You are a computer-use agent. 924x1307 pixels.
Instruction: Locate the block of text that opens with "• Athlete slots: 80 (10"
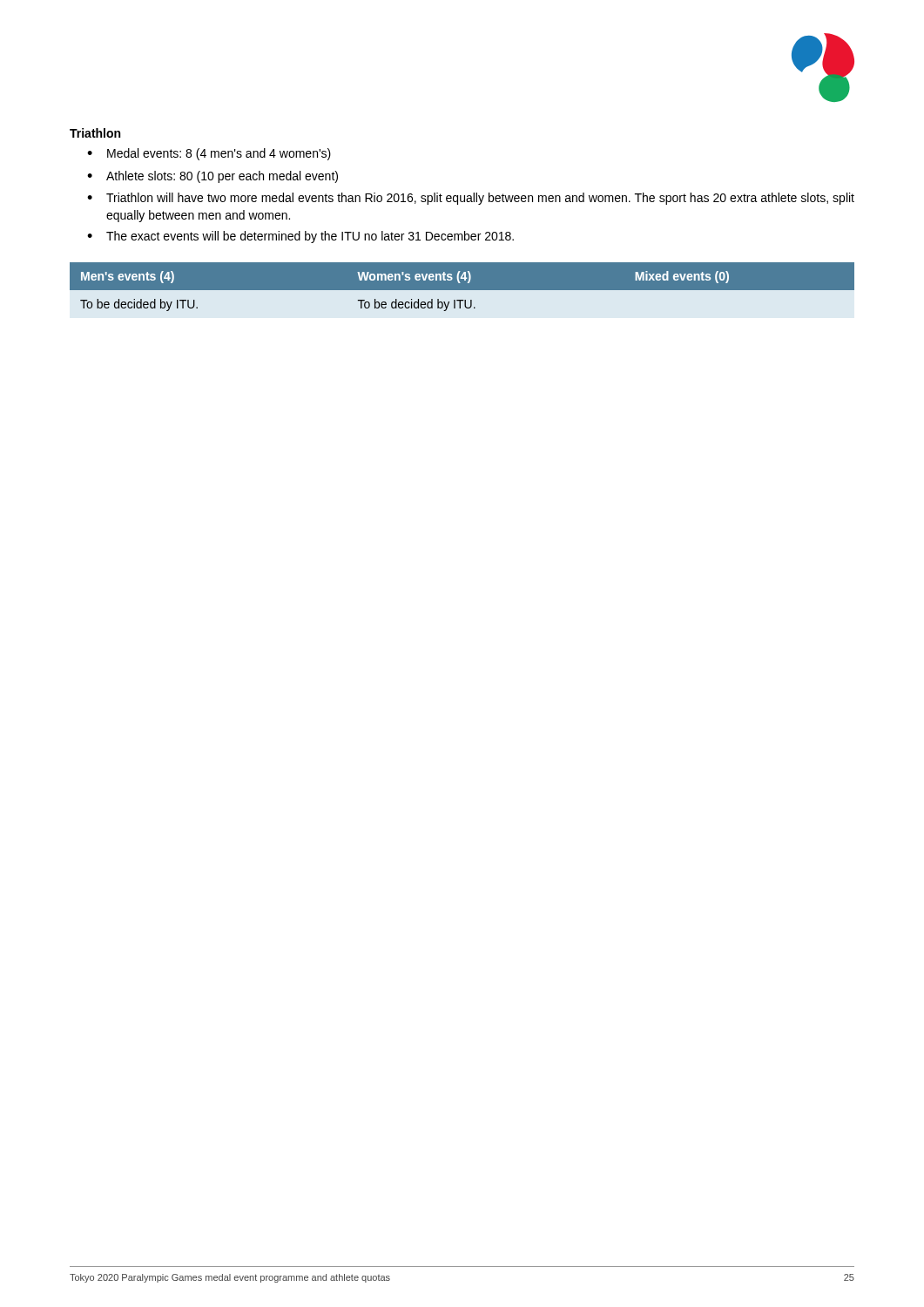coord(212,177)
